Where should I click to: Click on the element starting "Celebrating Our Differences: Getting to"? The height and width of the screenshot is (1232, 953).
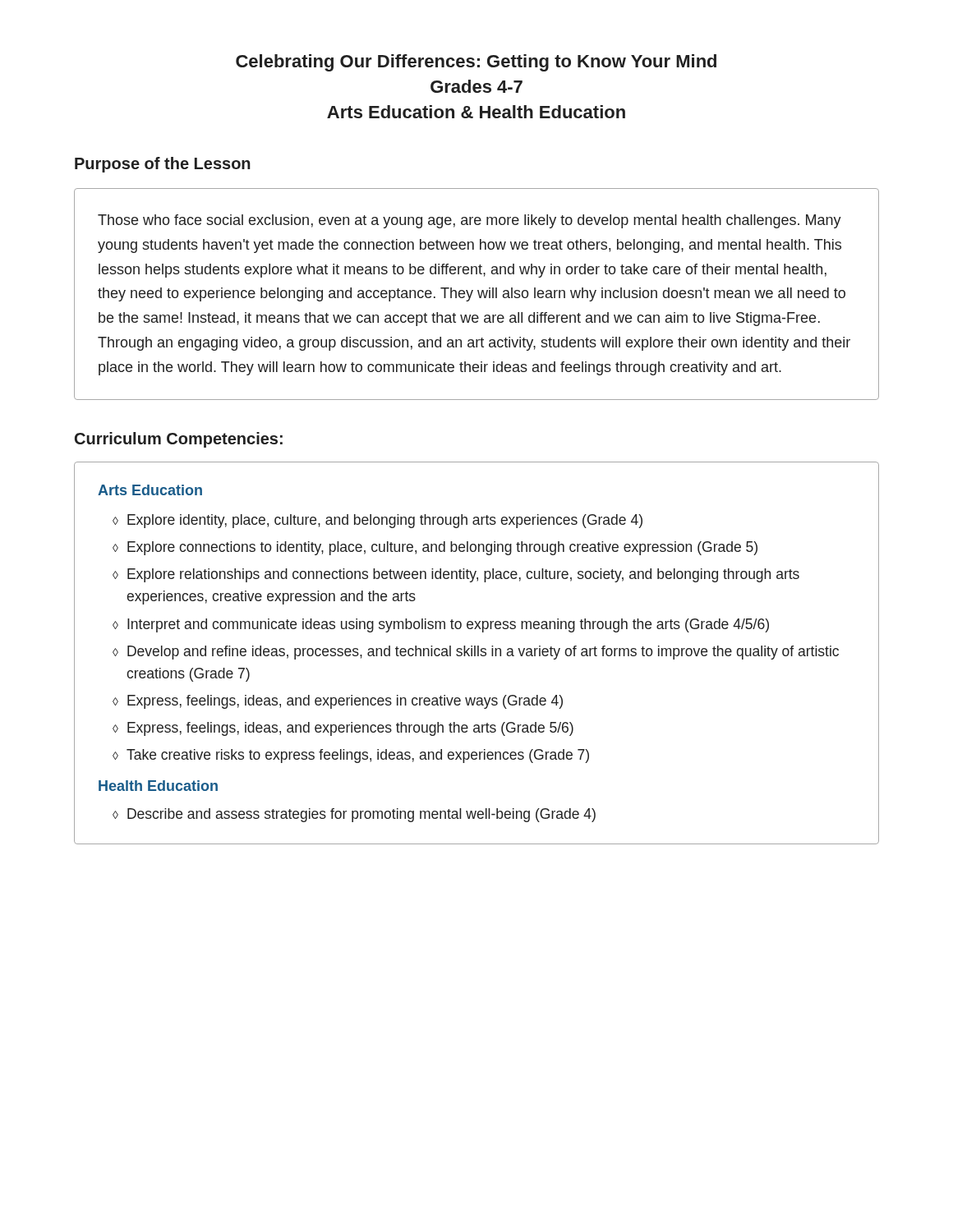point(476,87)
